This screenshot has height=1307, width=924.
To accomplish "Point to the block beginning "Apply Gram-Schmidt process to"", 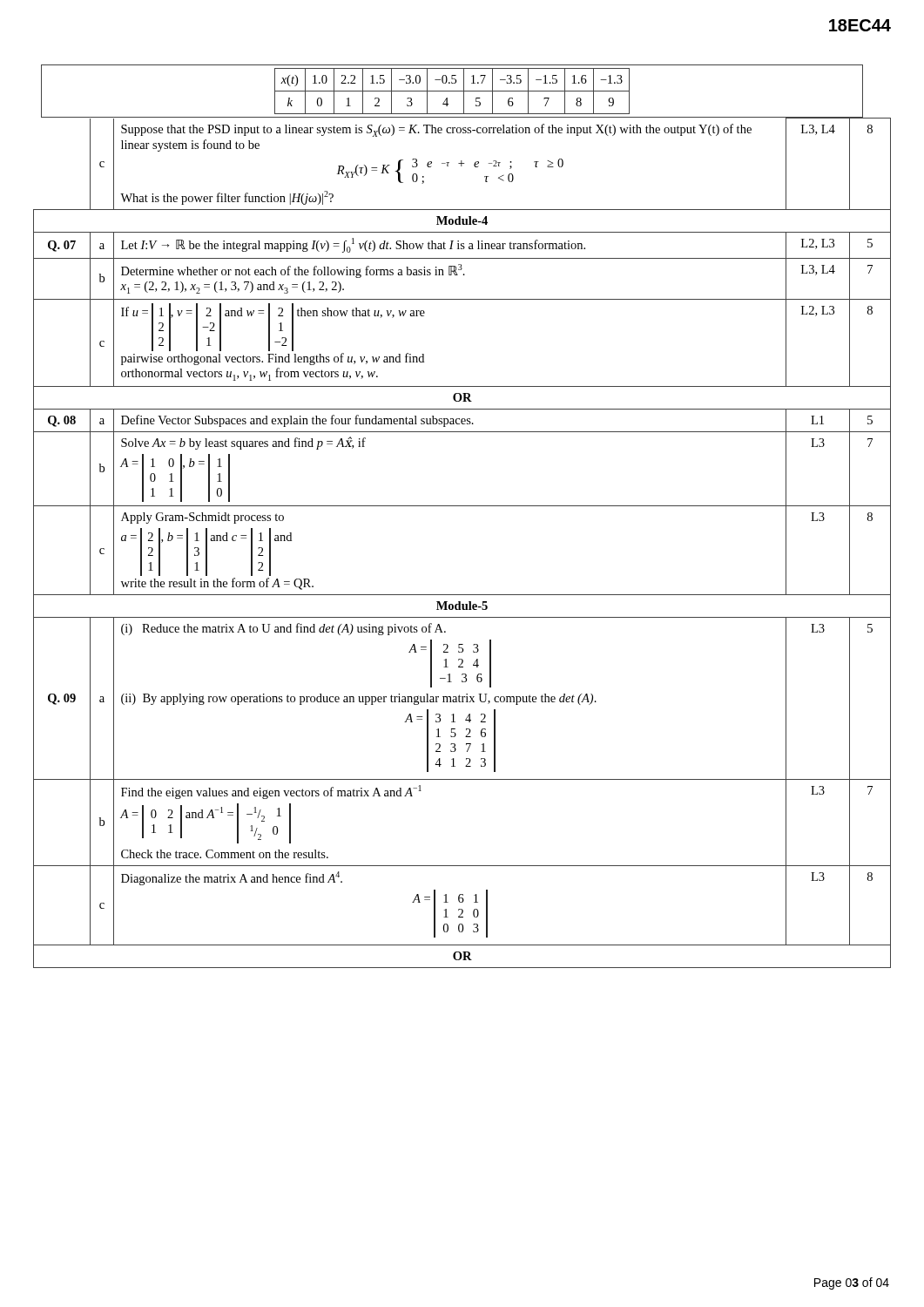I will point(202,518).
